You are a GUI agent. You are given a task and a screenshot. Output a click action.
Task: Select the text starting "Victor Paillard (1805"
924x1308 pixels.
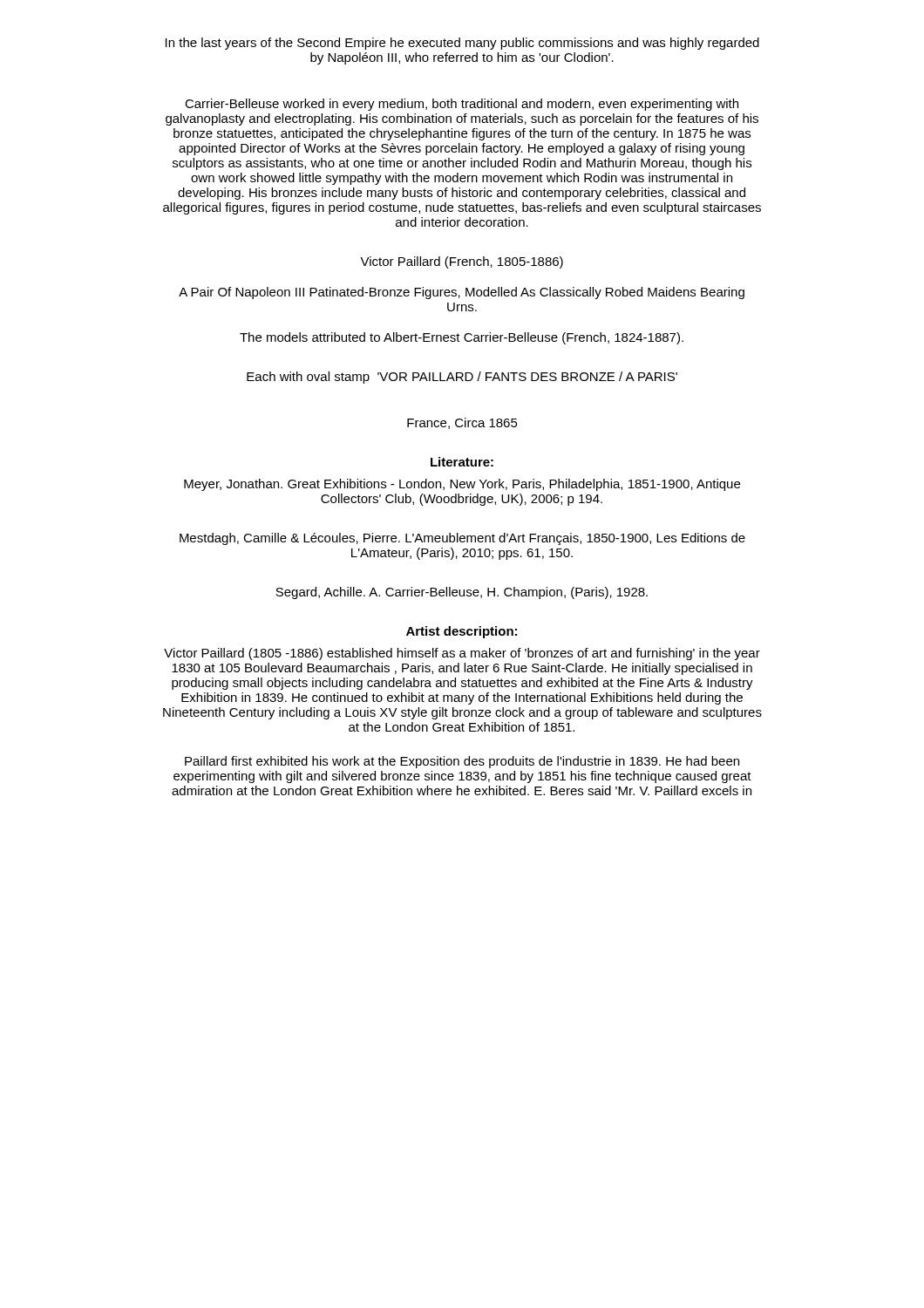click(462, 690)
